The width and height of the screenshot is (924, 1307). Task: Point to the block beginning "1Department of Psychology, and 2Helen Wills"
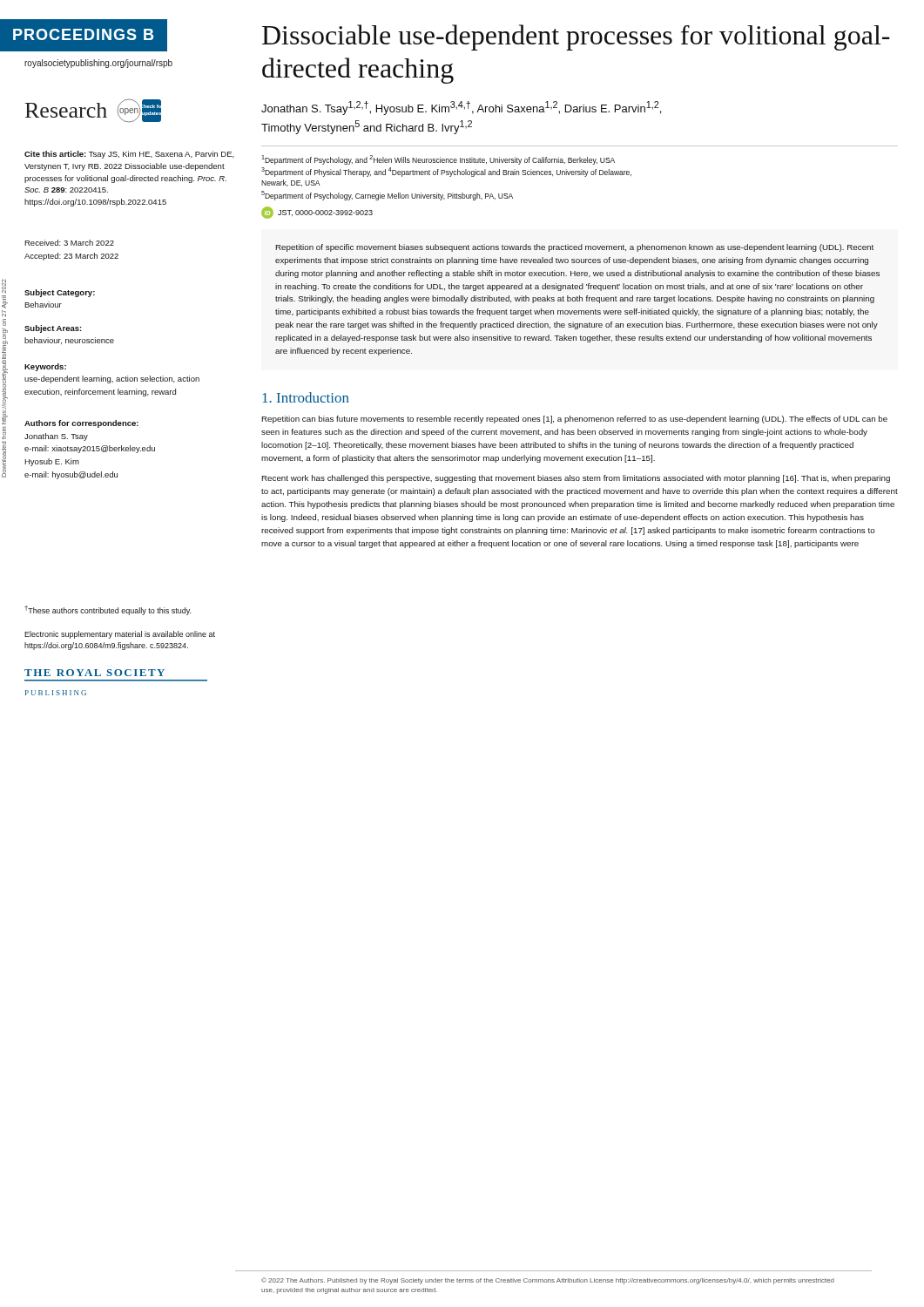point(447,177)
